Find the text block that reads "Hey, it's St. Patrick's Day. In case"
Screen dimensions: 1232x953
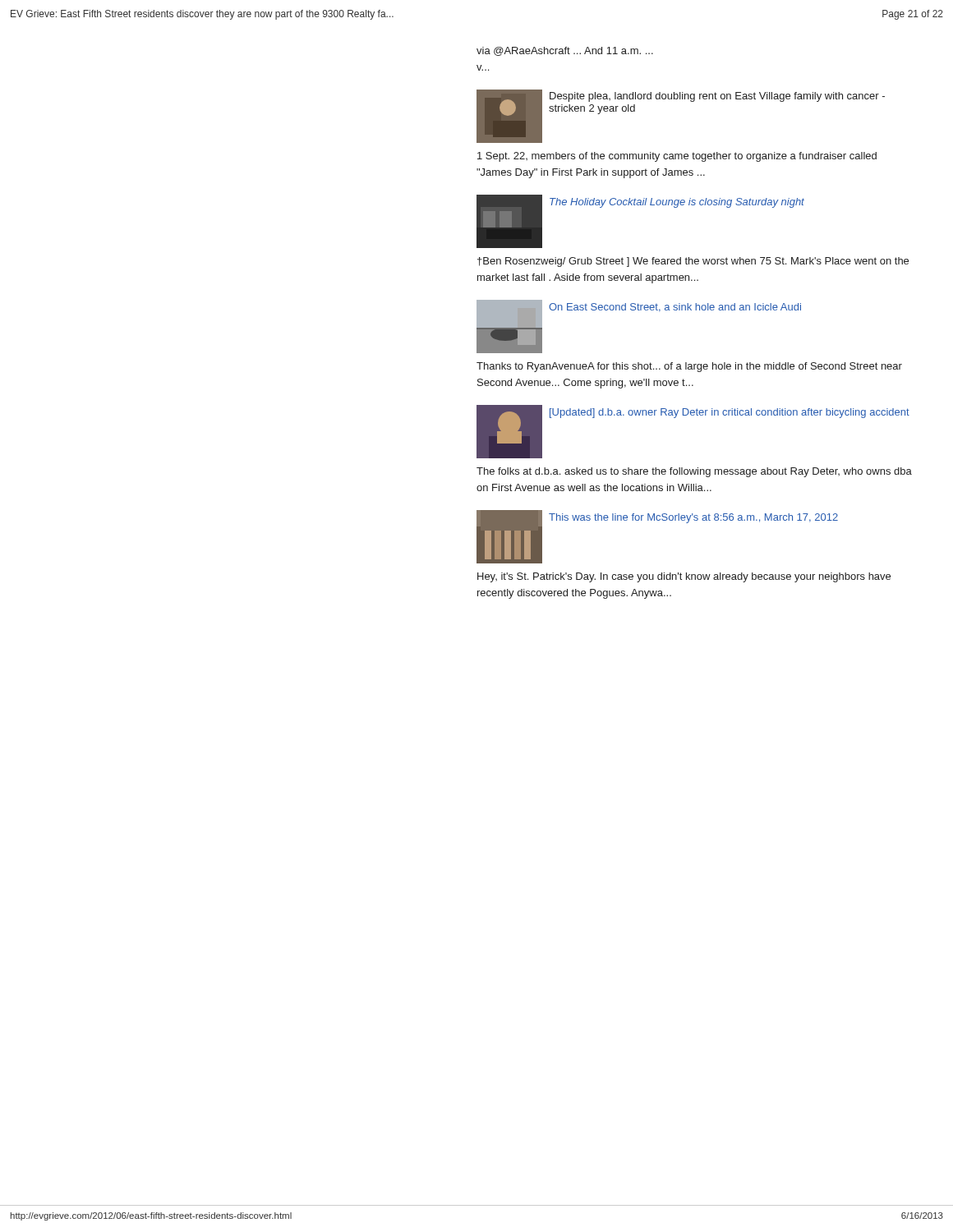pyautogui.click(x=684, y=584)
